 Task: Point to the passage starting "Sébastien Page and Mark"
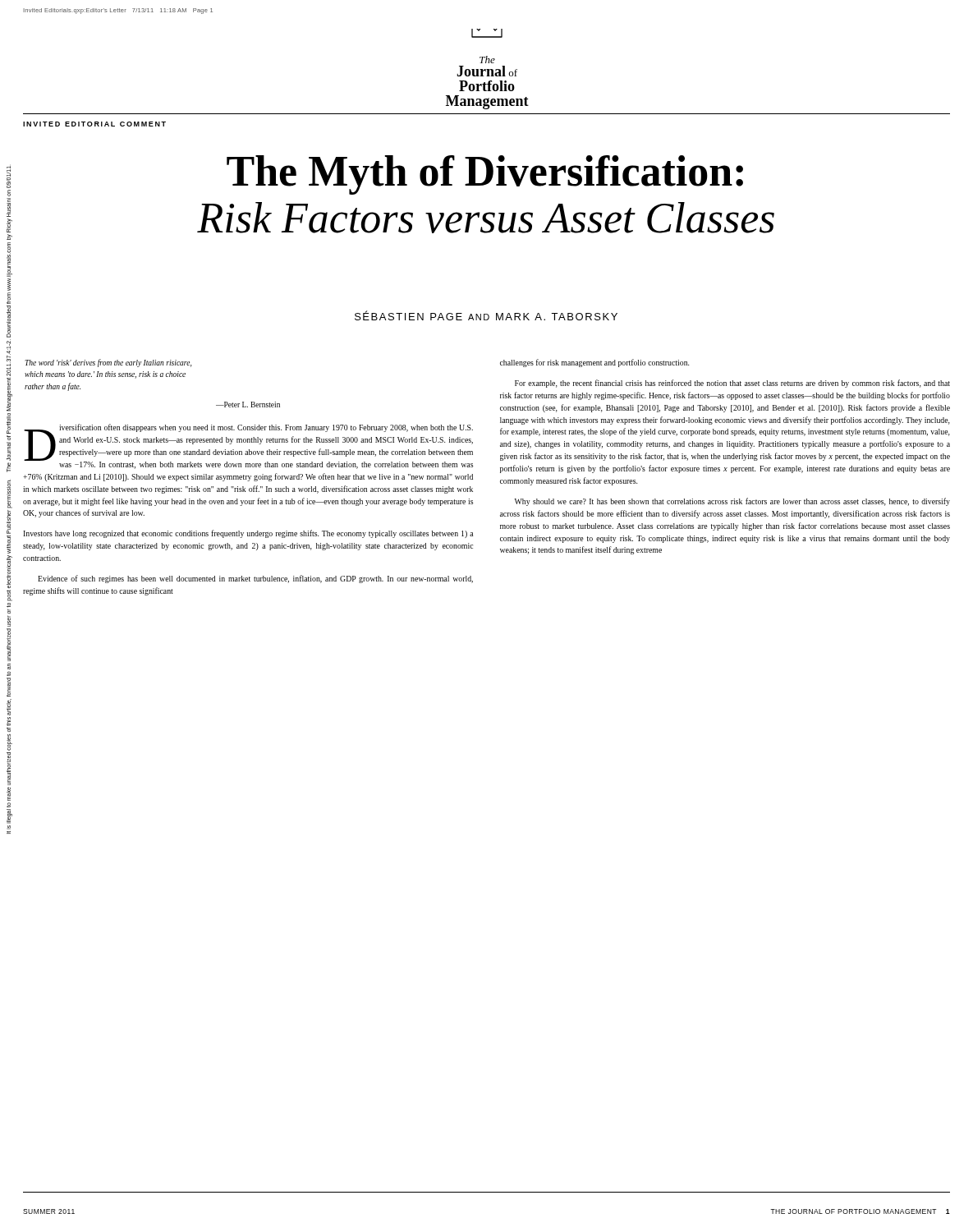[x=486, y=317]
